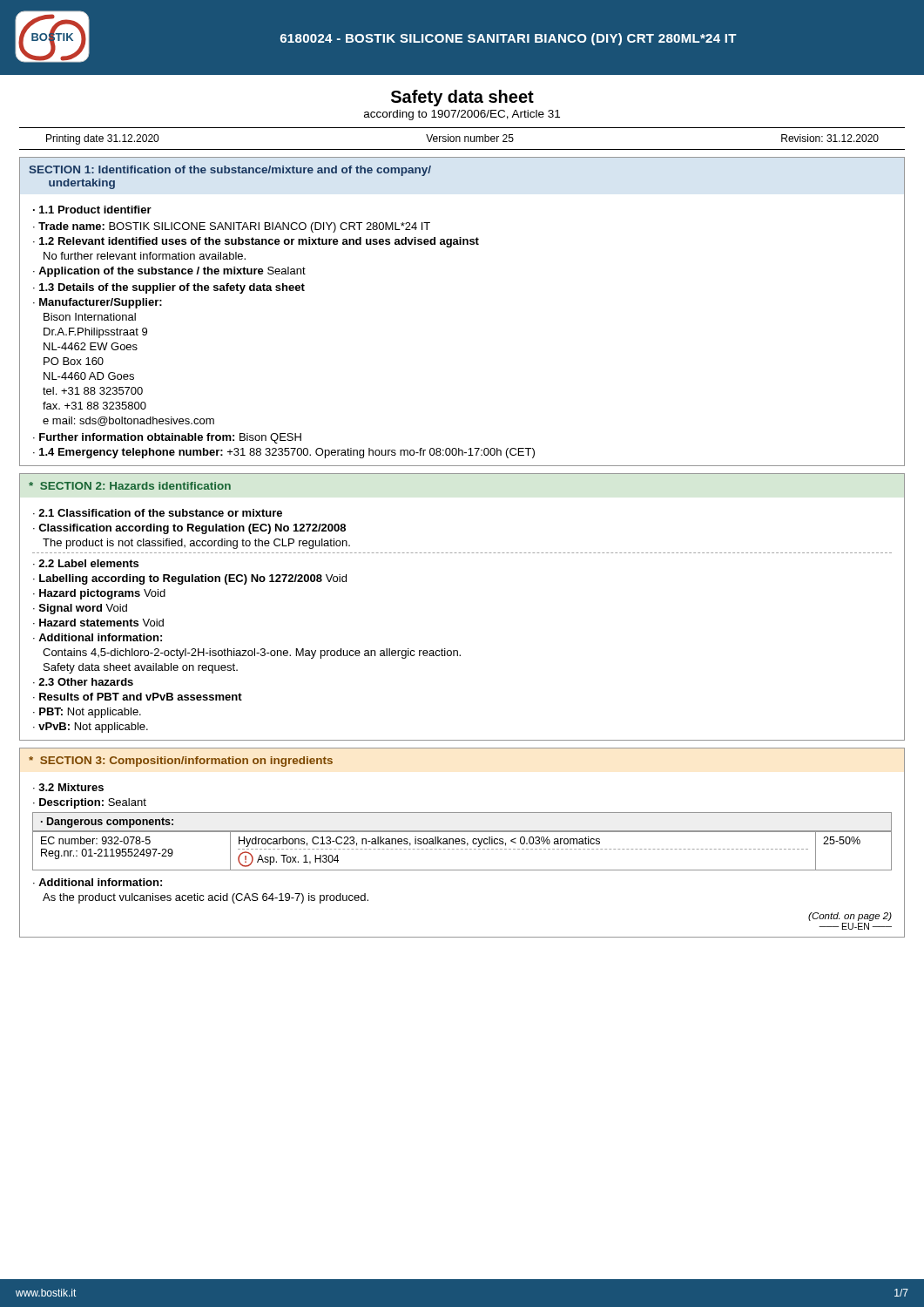924x1307 pixels.
Task: Select the list item that reads "· 3.2 Mixtures · Description: Sealant"
Action: [x=68, y=787]
